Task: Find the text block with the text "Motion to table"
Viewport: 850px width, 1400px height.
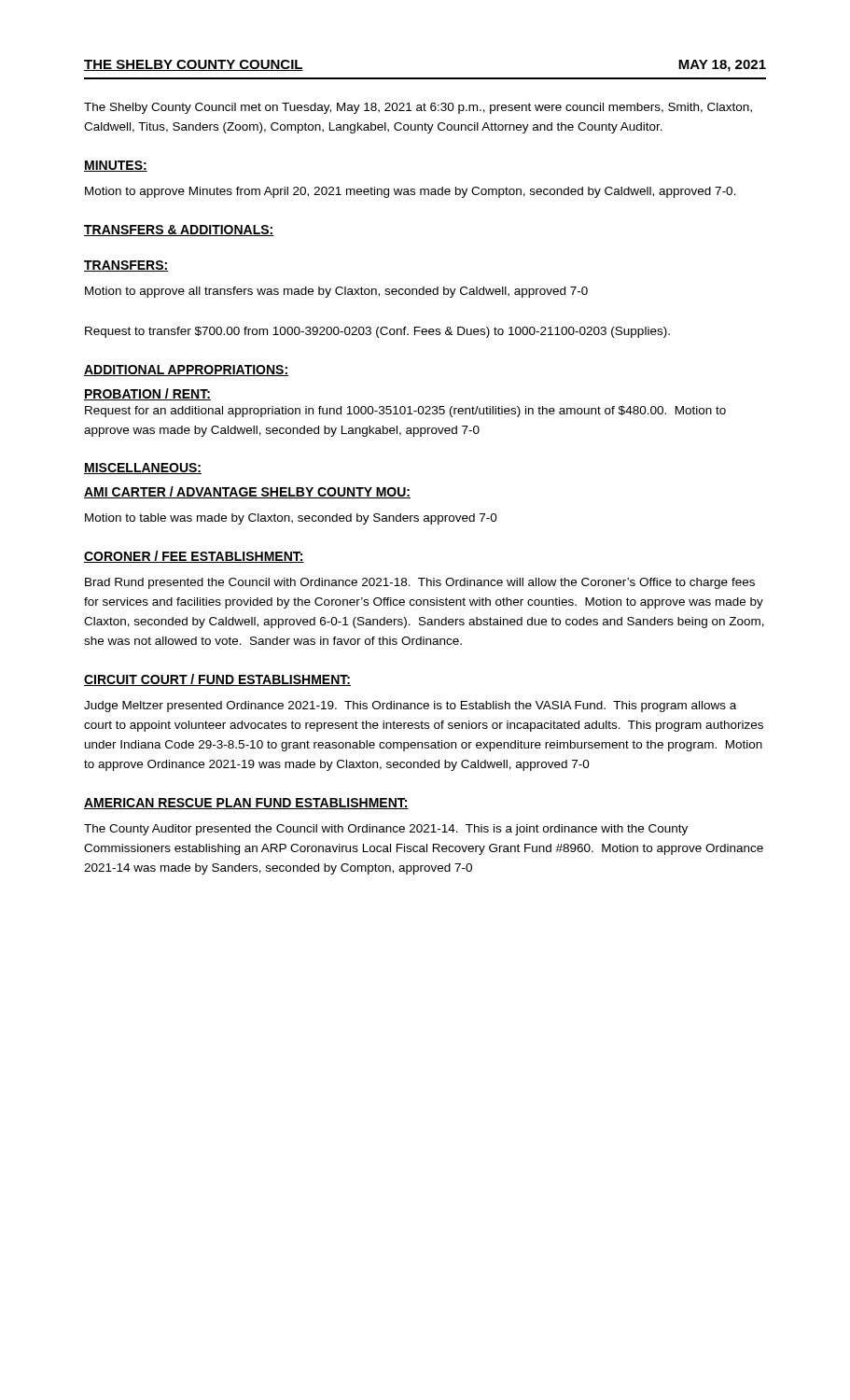Action: pyautogui.click(x=425, y=519)
